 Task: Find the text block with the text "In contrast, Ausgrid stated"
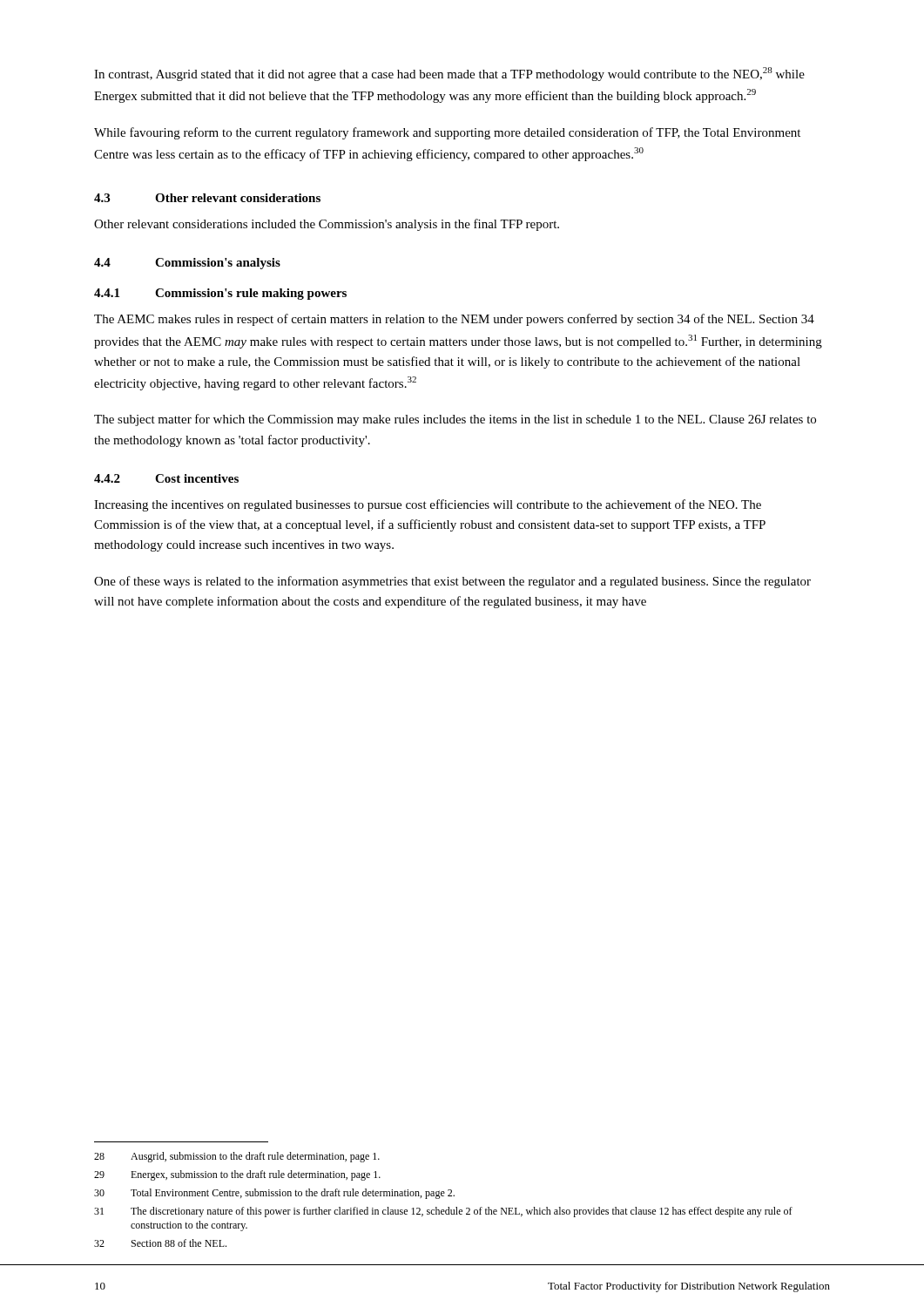462,85
